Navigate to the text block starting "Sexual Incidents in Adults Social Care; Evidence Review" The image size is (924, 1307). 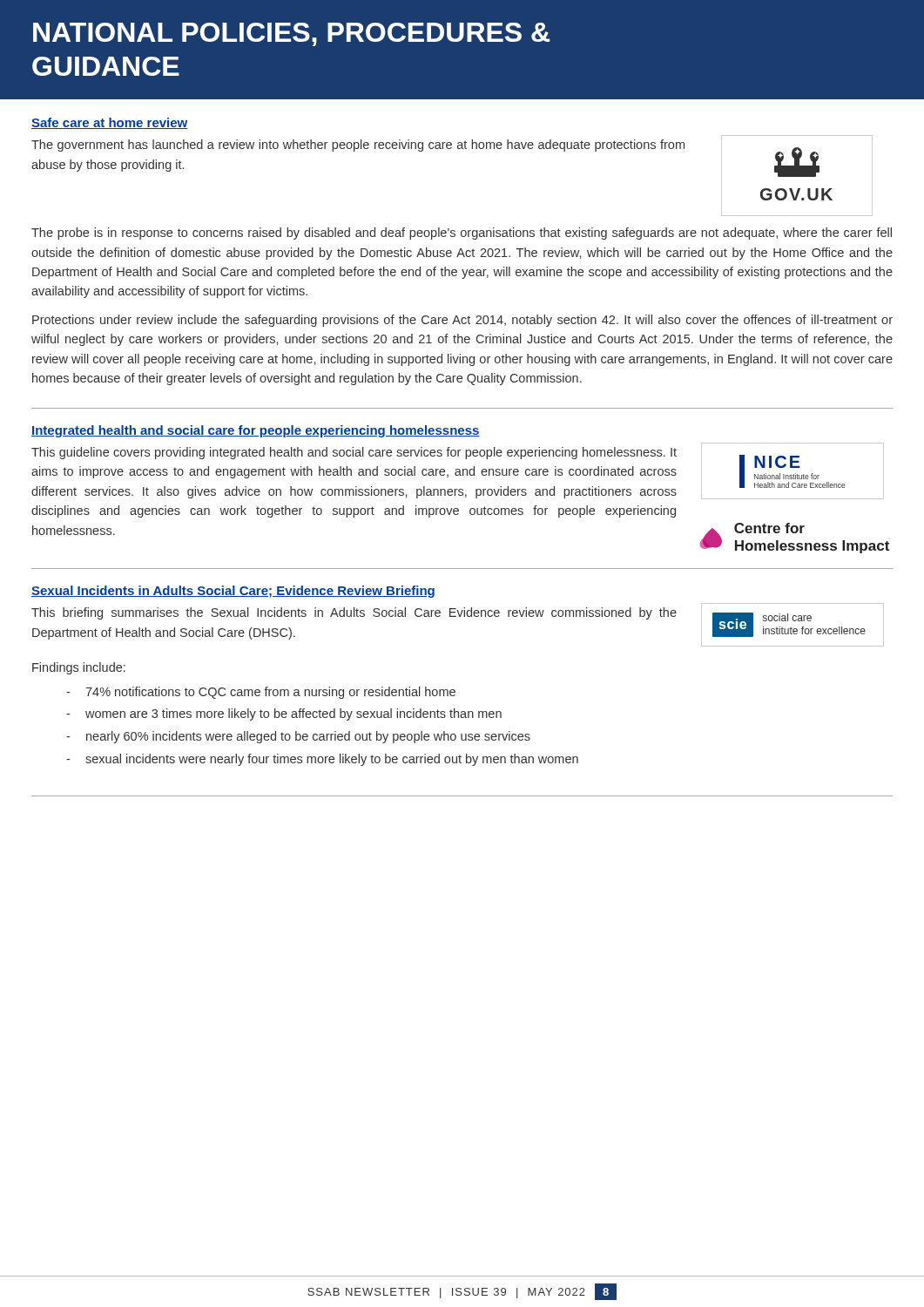click(x=233, y=591)
